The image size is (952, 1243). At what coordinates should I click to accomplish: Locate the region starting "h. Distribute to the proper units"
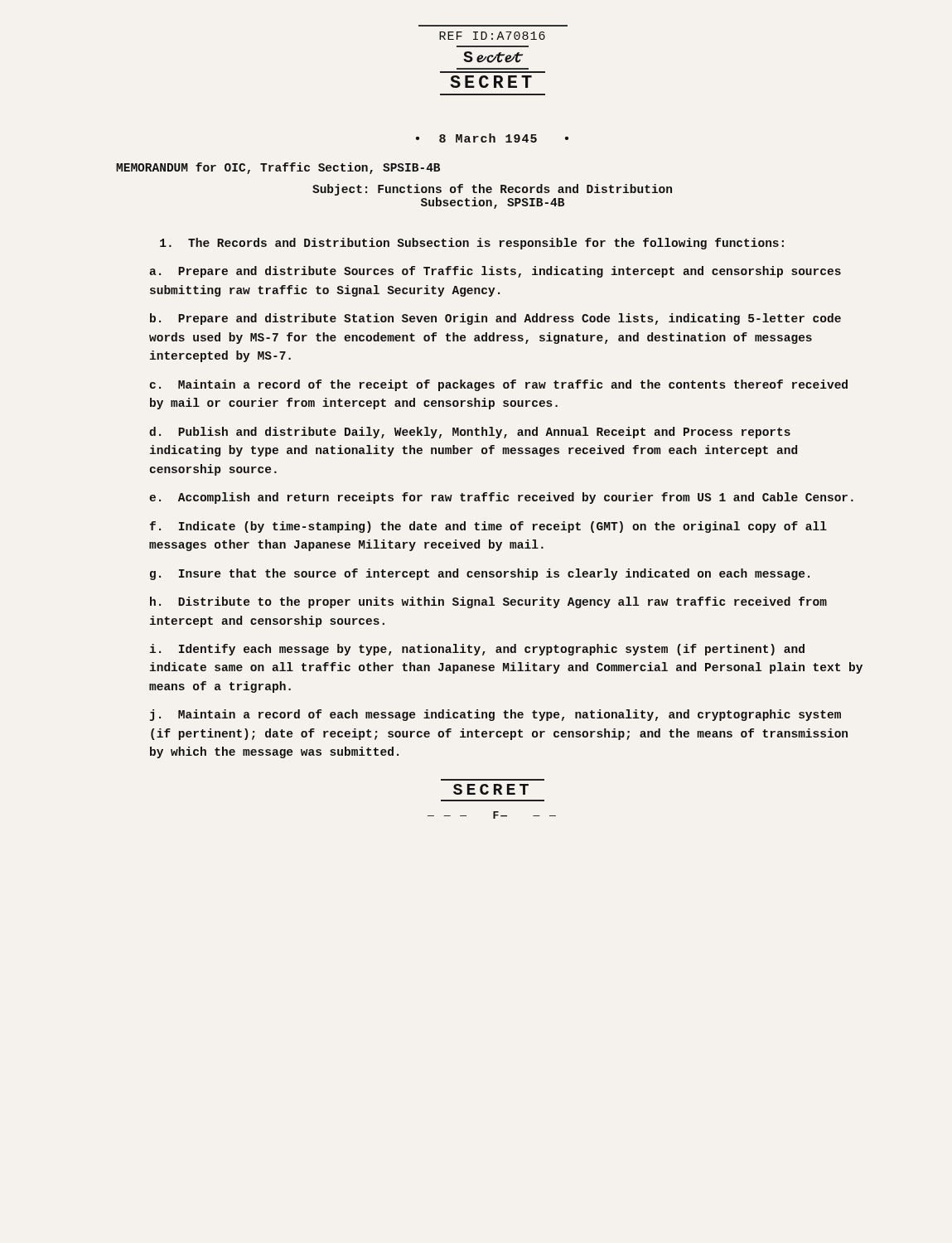click(488, 612)
